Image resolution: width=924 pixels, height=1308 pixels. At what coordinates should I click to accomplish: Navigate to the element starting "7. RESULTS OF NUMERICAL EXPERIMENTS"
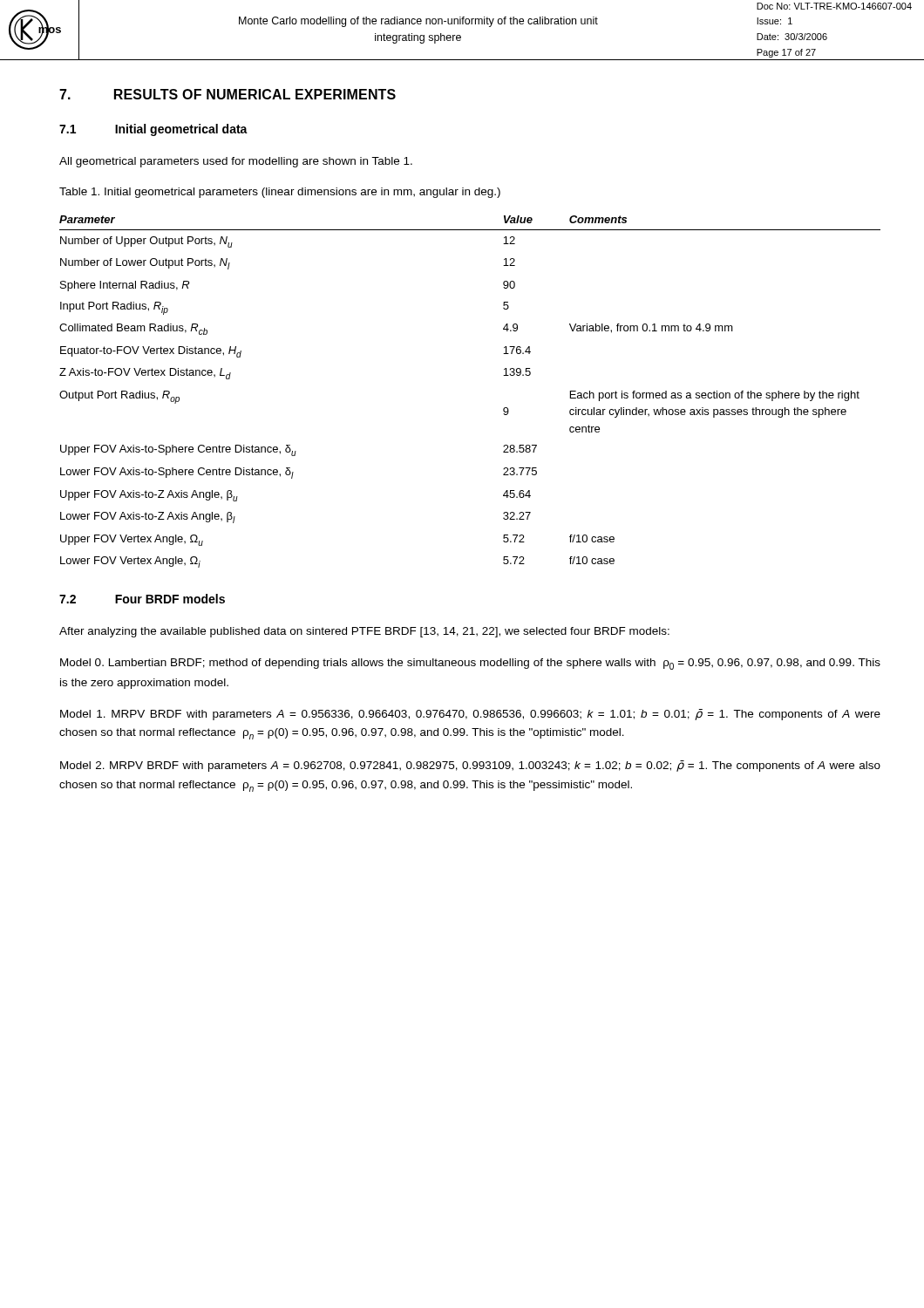point(228,95)
